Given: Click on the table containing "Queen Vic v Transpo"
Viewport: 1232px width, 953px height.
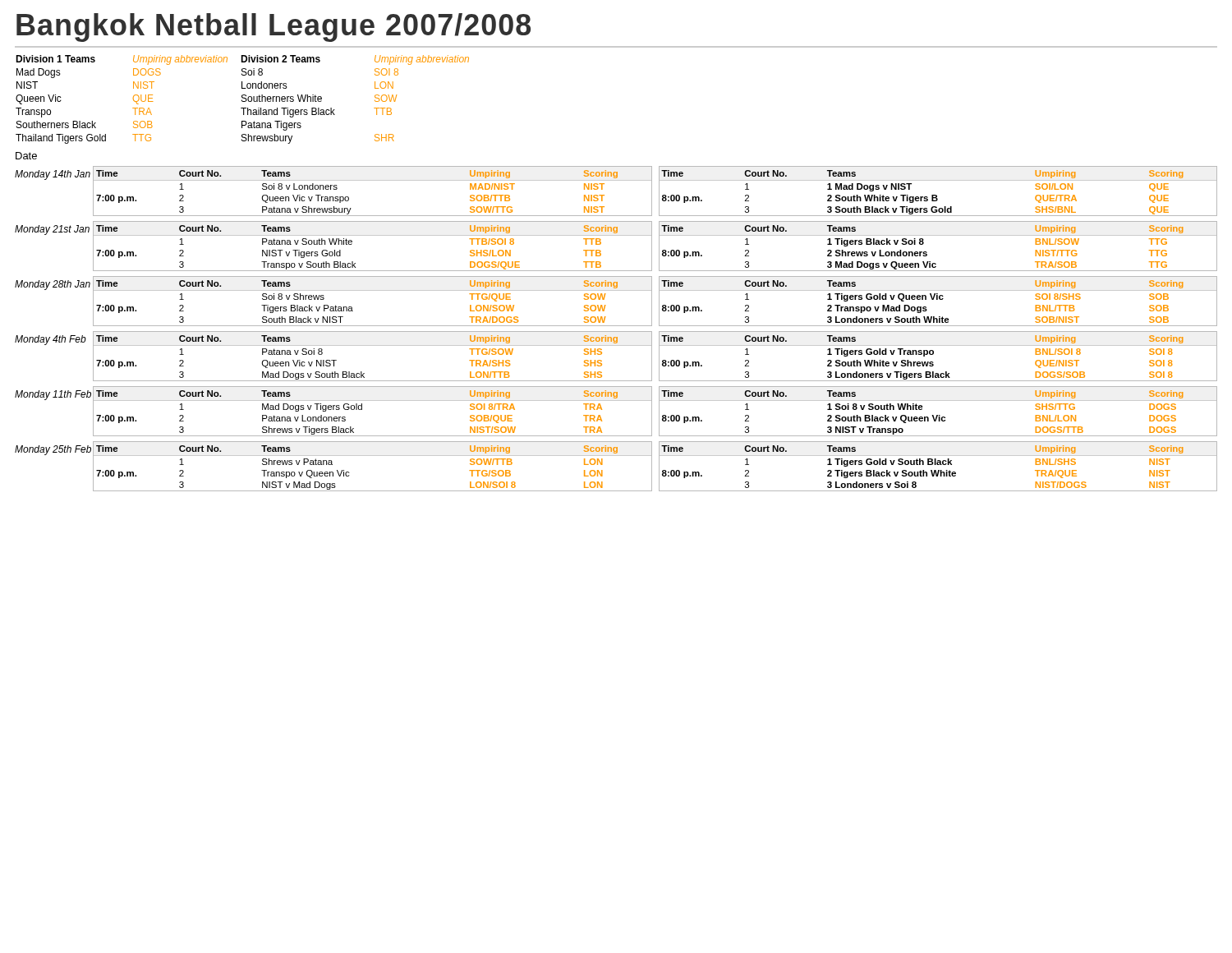Looking at the screenshot, I should click(372, 191).
